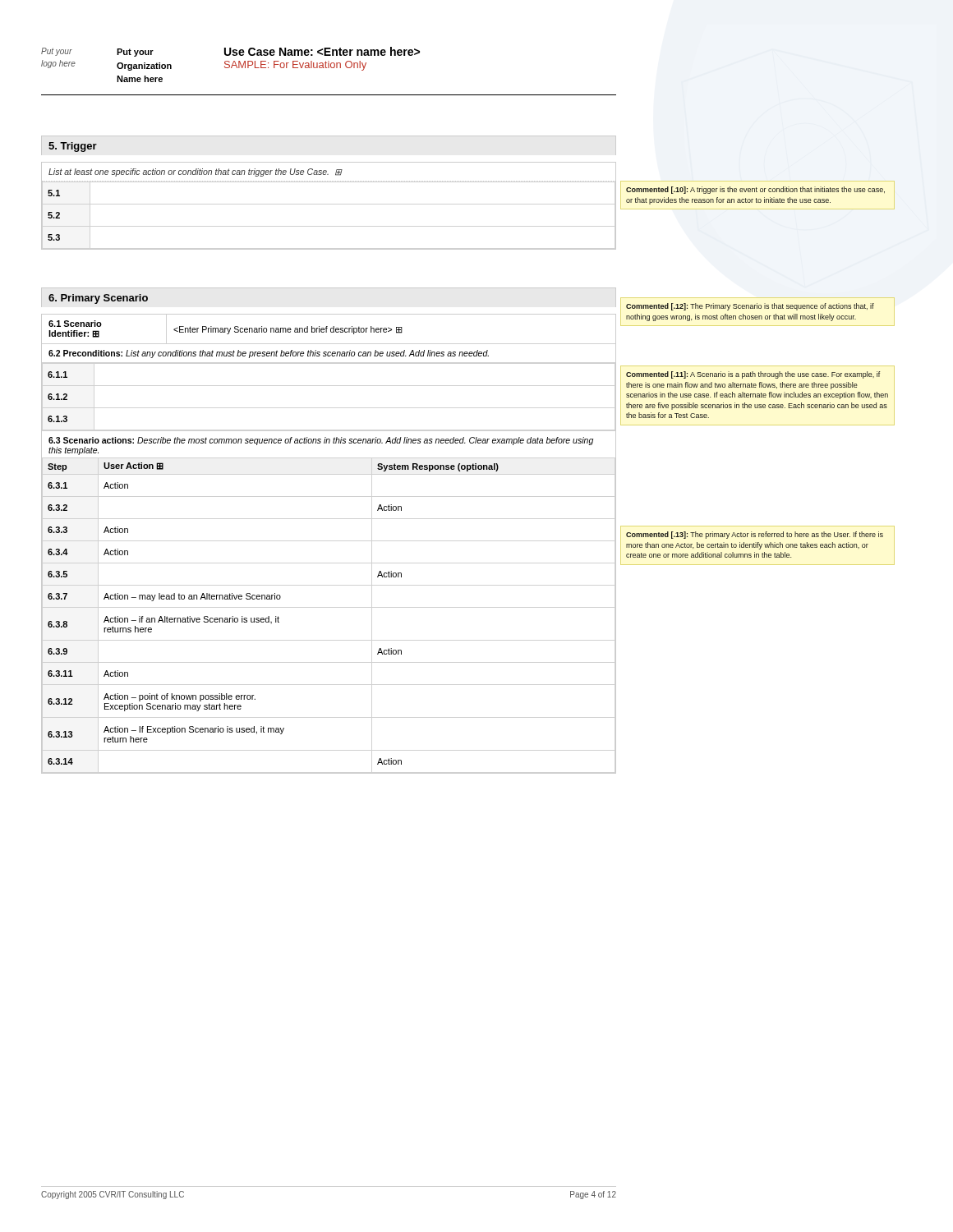Viewport: 953px width, 1232px height.
Task: Find the table that mentions "6.1.3"
Action: [x=329, y=397]
